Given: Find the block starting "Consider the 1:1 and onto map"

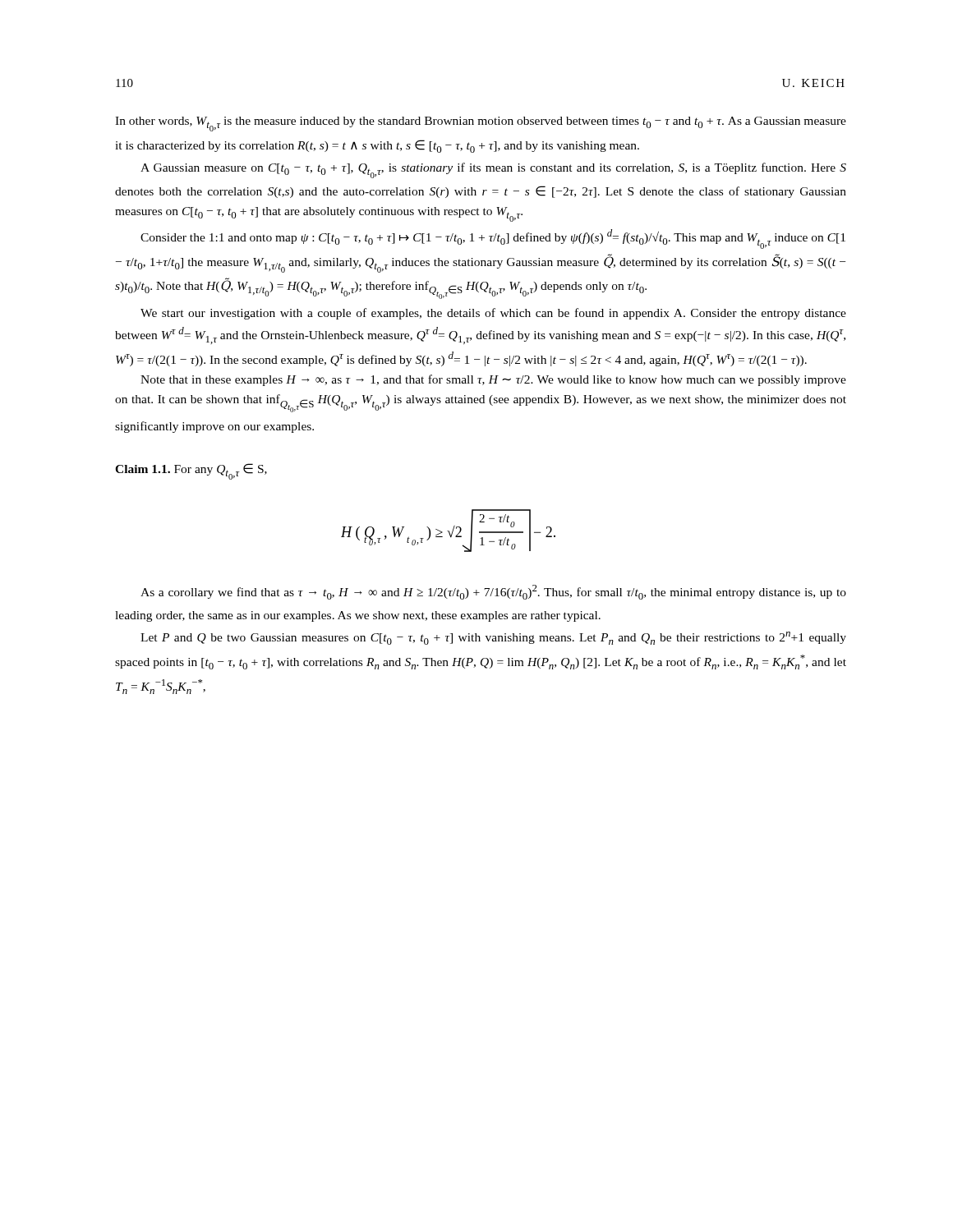Looking at the screenshot, I should (x=481, y=264).
